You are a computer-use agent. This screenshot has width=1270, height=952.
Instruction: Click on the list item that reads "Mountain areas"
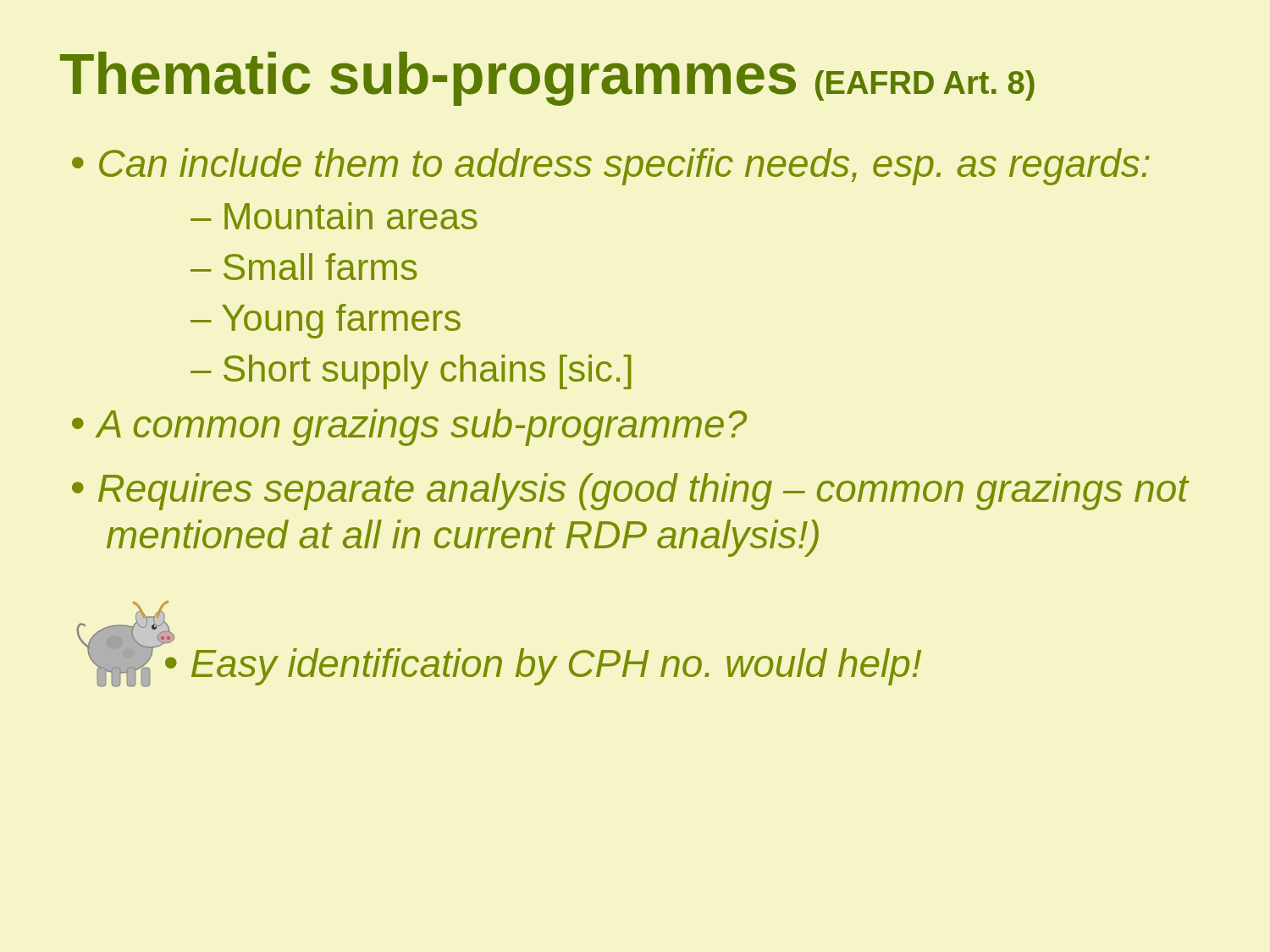pos(350,216)
